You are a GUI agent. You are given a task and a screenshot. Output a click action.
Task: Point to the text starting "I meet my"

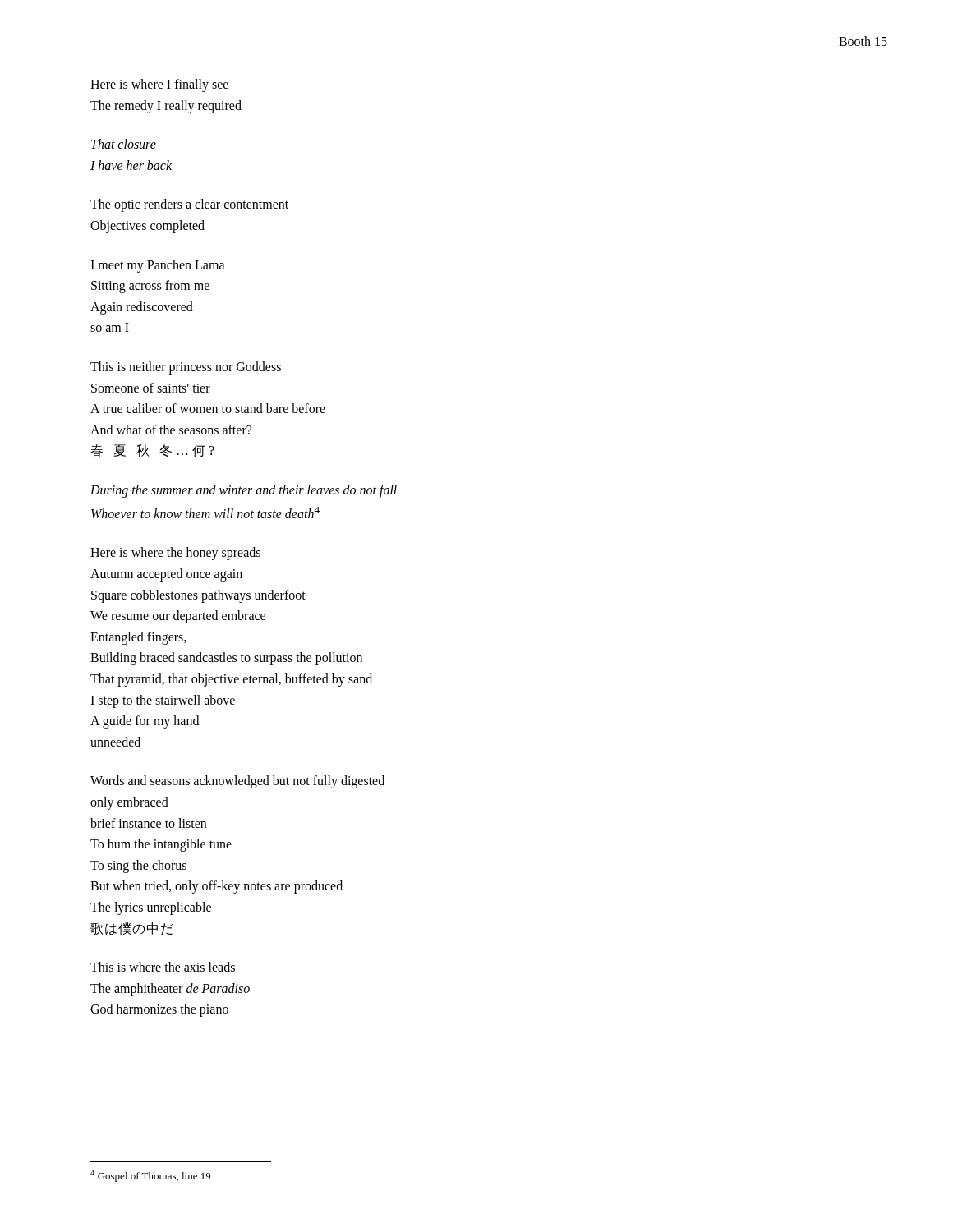coord(158,266)
